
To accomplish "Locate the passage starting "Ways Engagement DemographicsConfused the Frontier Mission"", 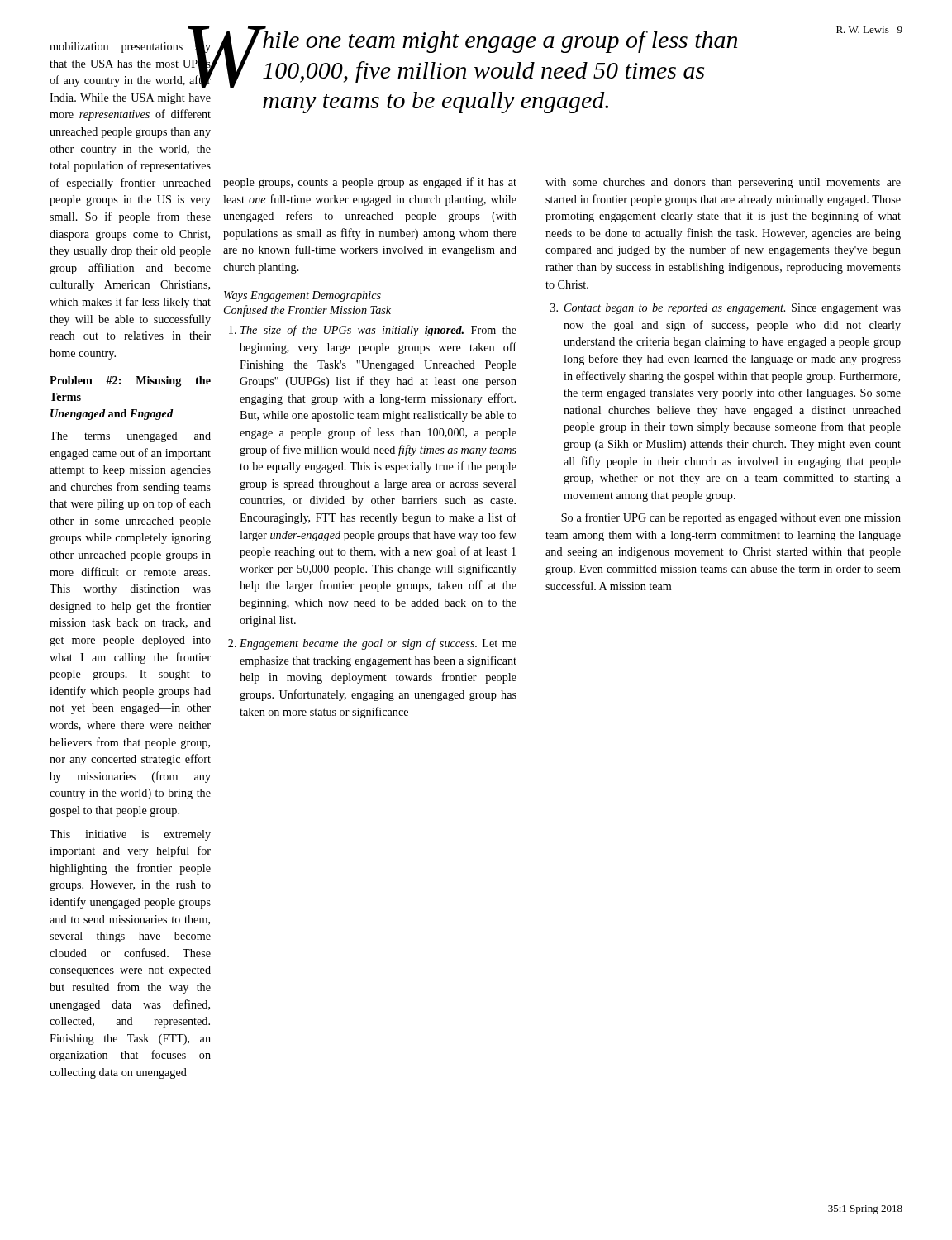I will pyautogui.click(x=370, y=303).
